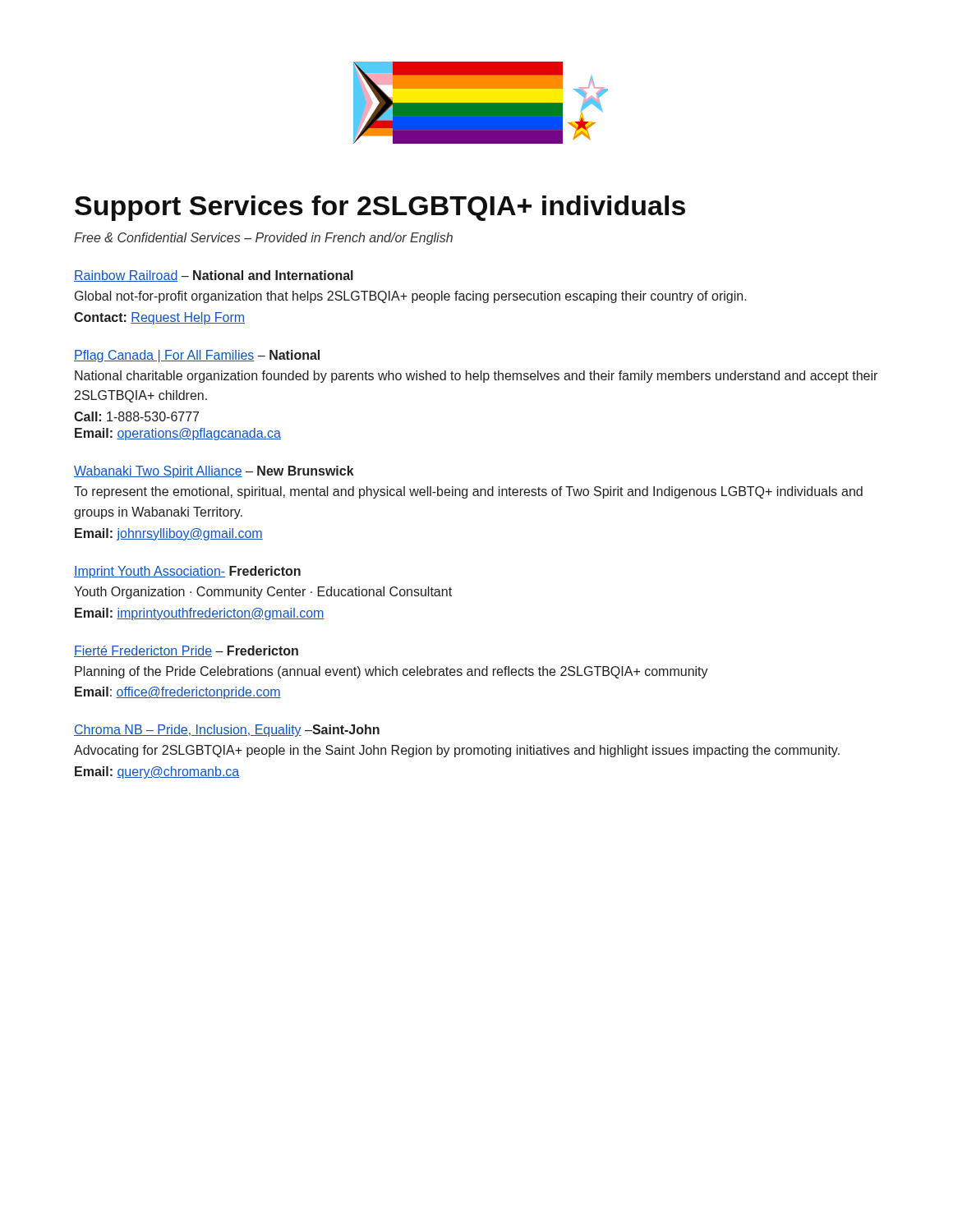
Task: Find the block on this page that starts "Wabanaki Two Spirit Alliance – New Brunswick"
Action: pos(476,503)
